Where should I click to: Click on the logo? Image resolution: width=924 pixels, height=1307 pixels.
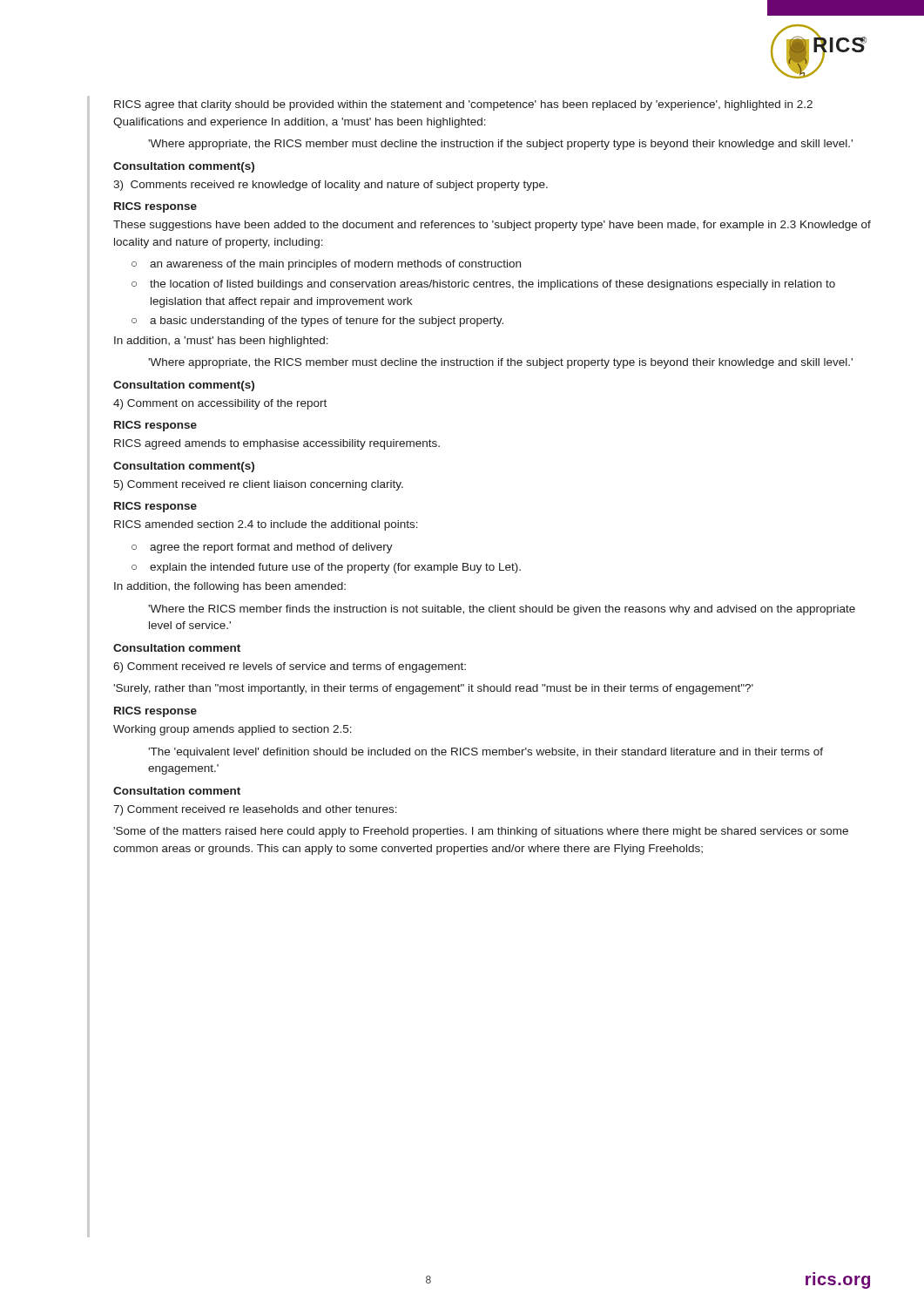pyautogui.click(x=815, y=51)
